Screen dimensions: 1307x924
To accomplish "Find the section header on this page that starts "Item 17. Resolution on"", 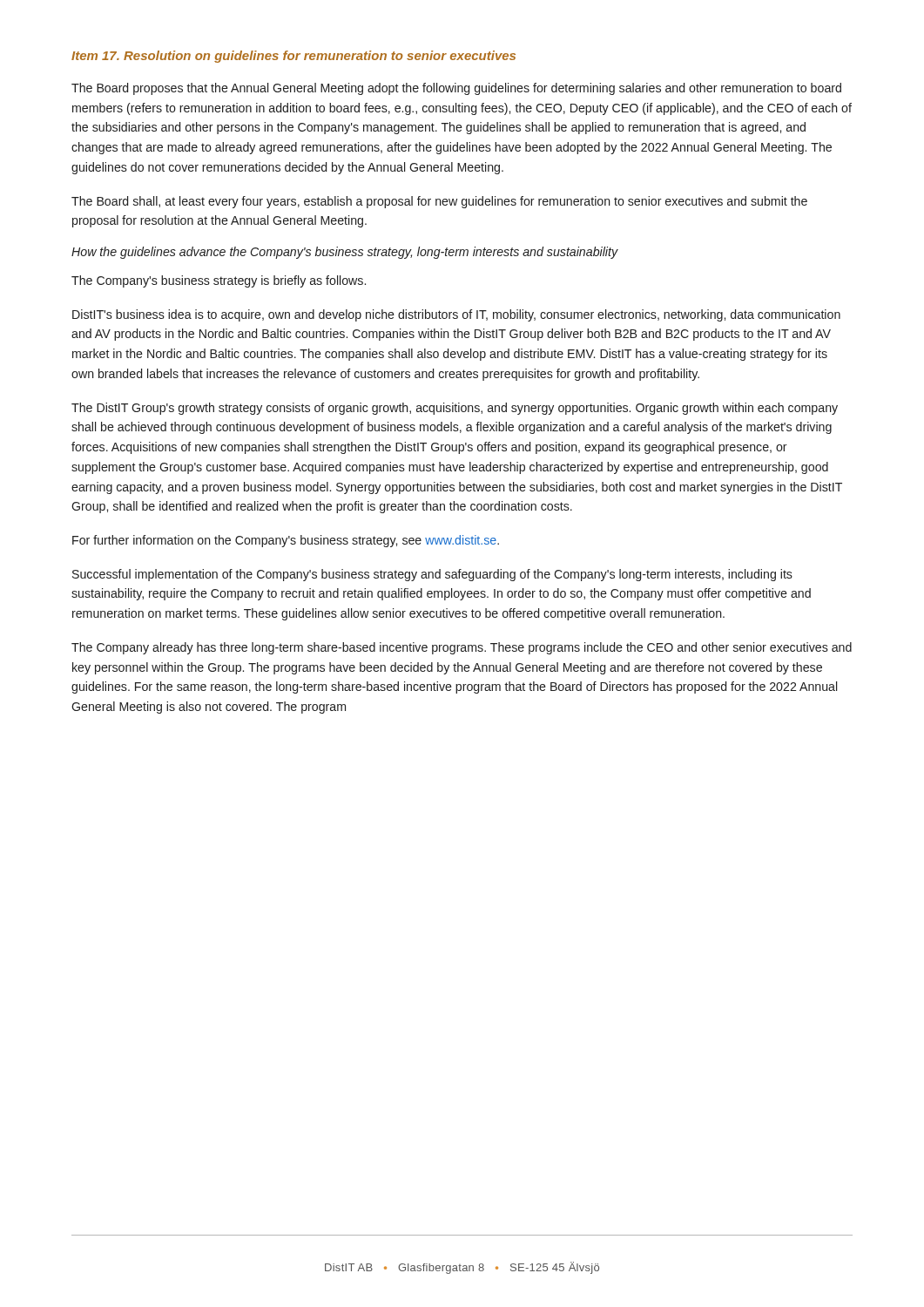I will tap(294, 55).
